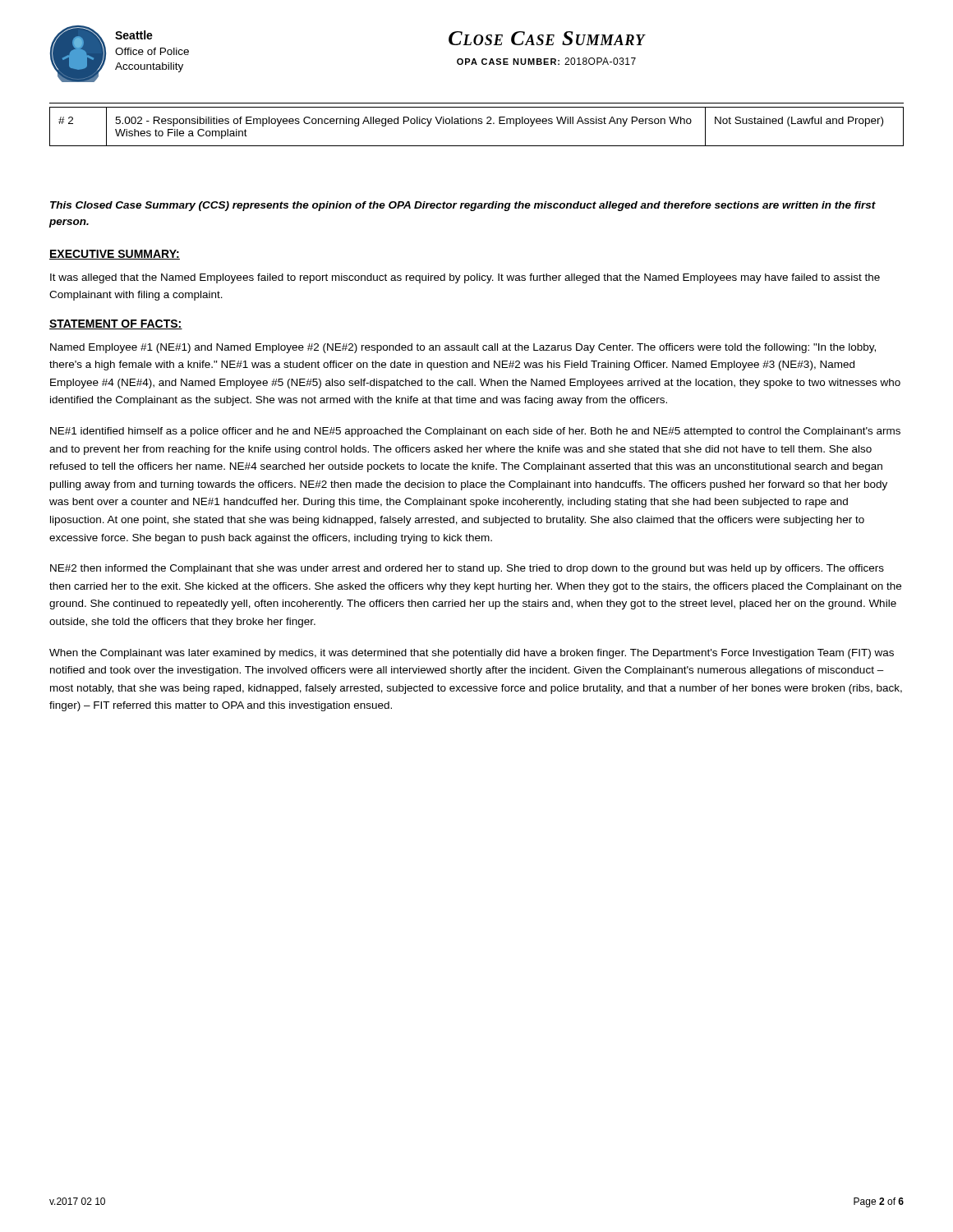
Task: Click the passage that begins "It was alleged"
Action: [465, 286]
